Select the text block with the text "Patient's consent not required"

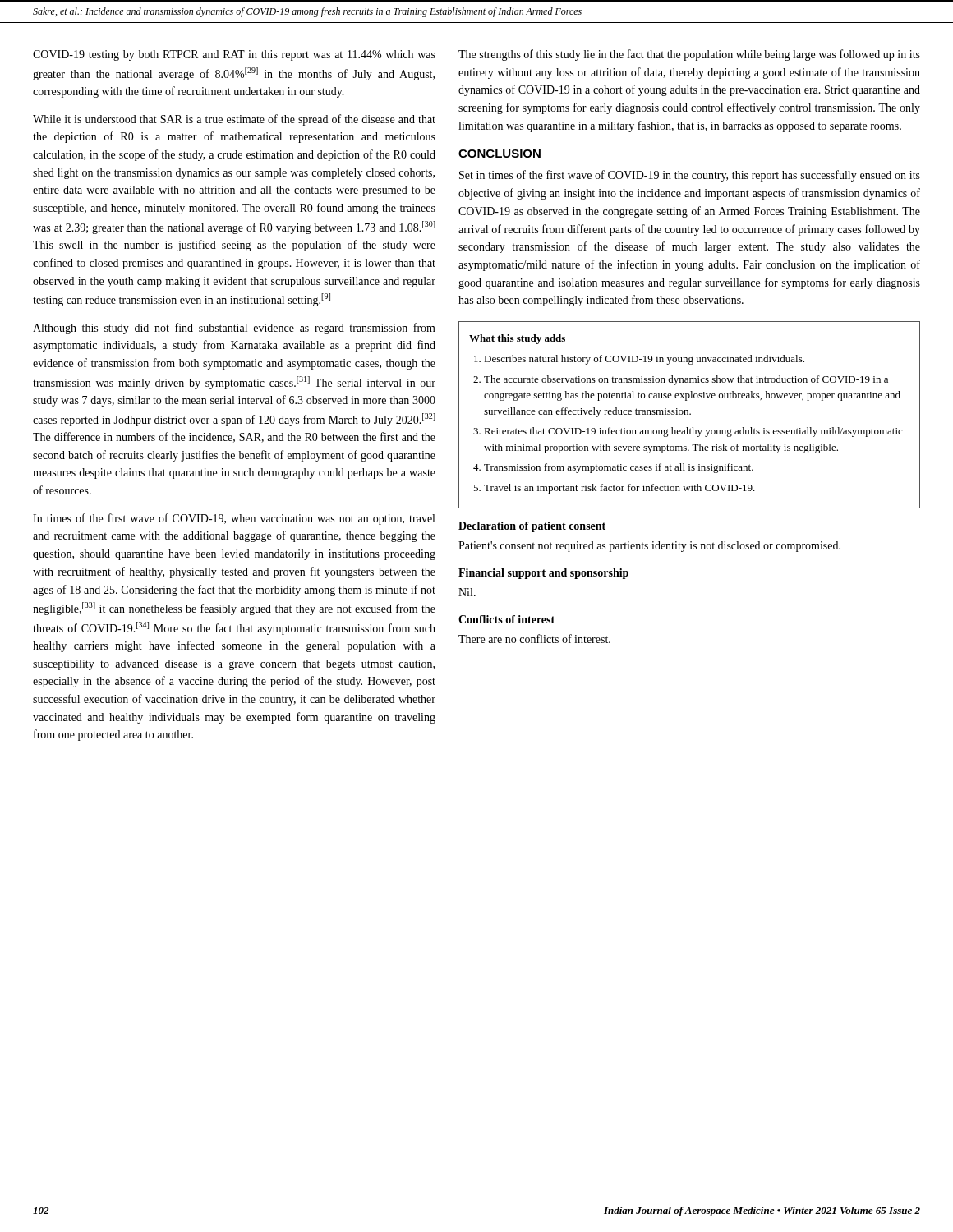[x=689, y=546]
